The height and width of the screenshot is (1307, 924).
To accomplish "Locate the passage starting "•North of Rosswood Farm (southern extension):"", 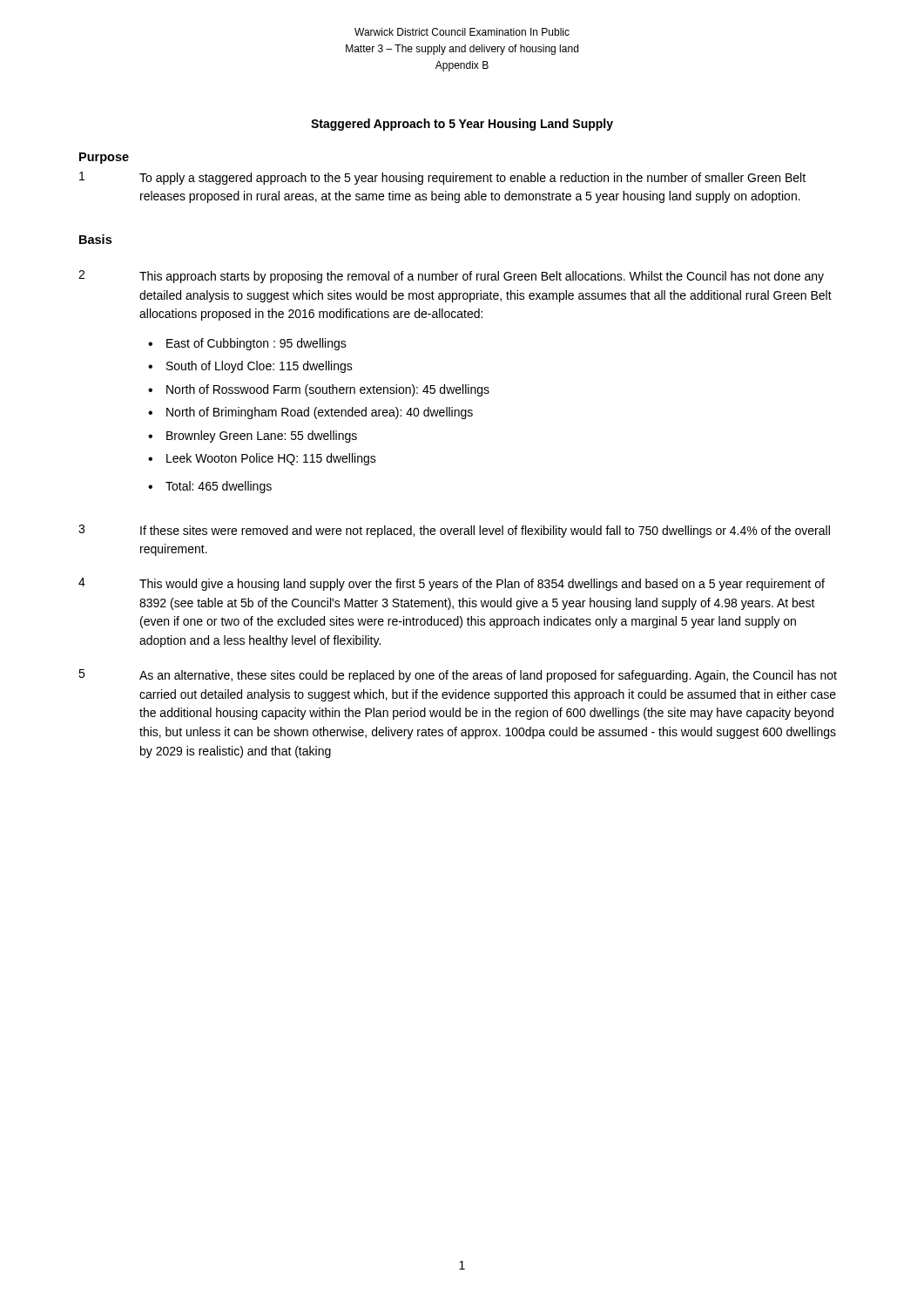I will (319, 390).
